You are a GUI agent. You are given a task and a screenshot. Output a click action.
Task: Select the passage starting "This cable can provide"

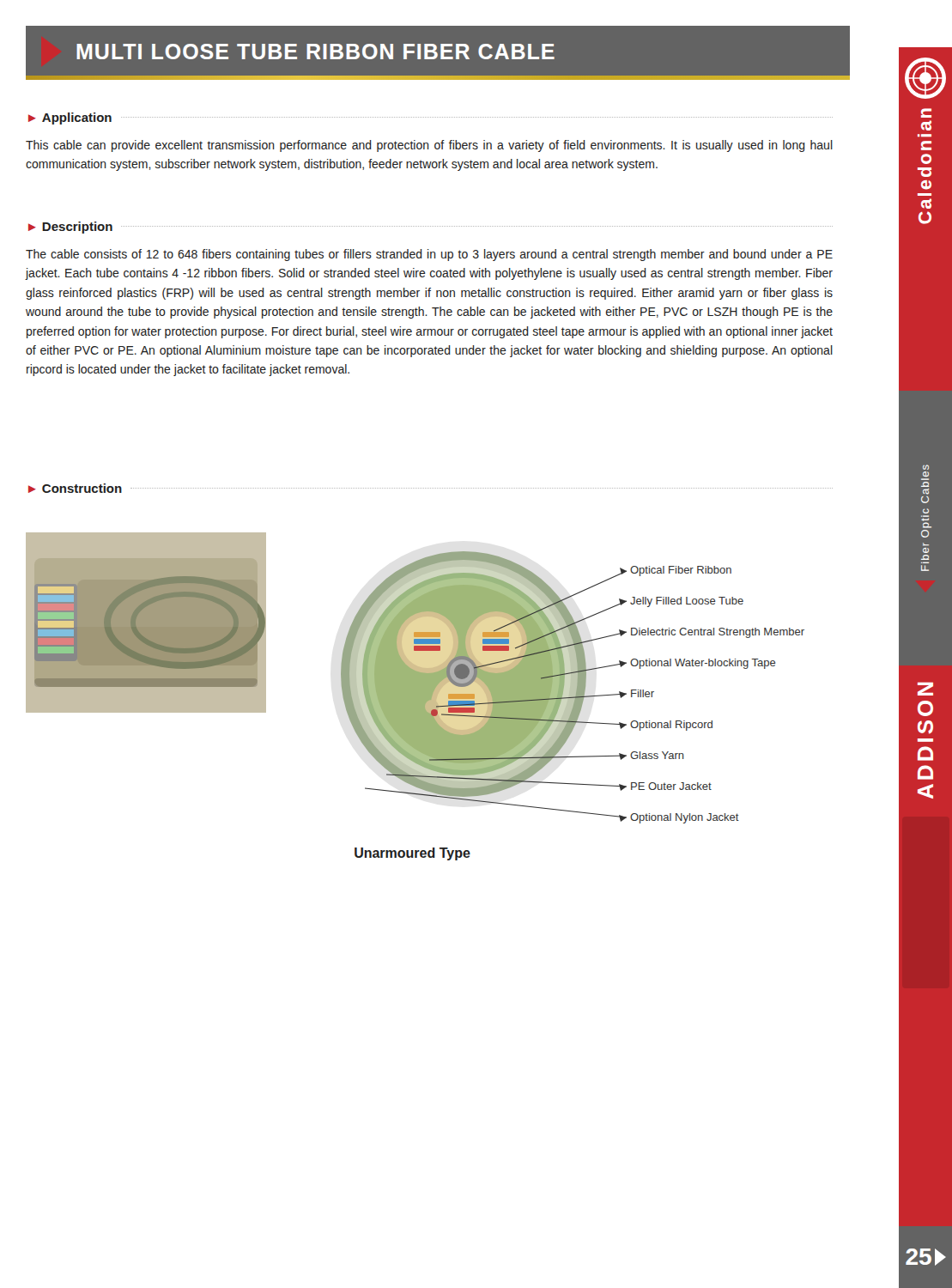(x=429, y=155)
